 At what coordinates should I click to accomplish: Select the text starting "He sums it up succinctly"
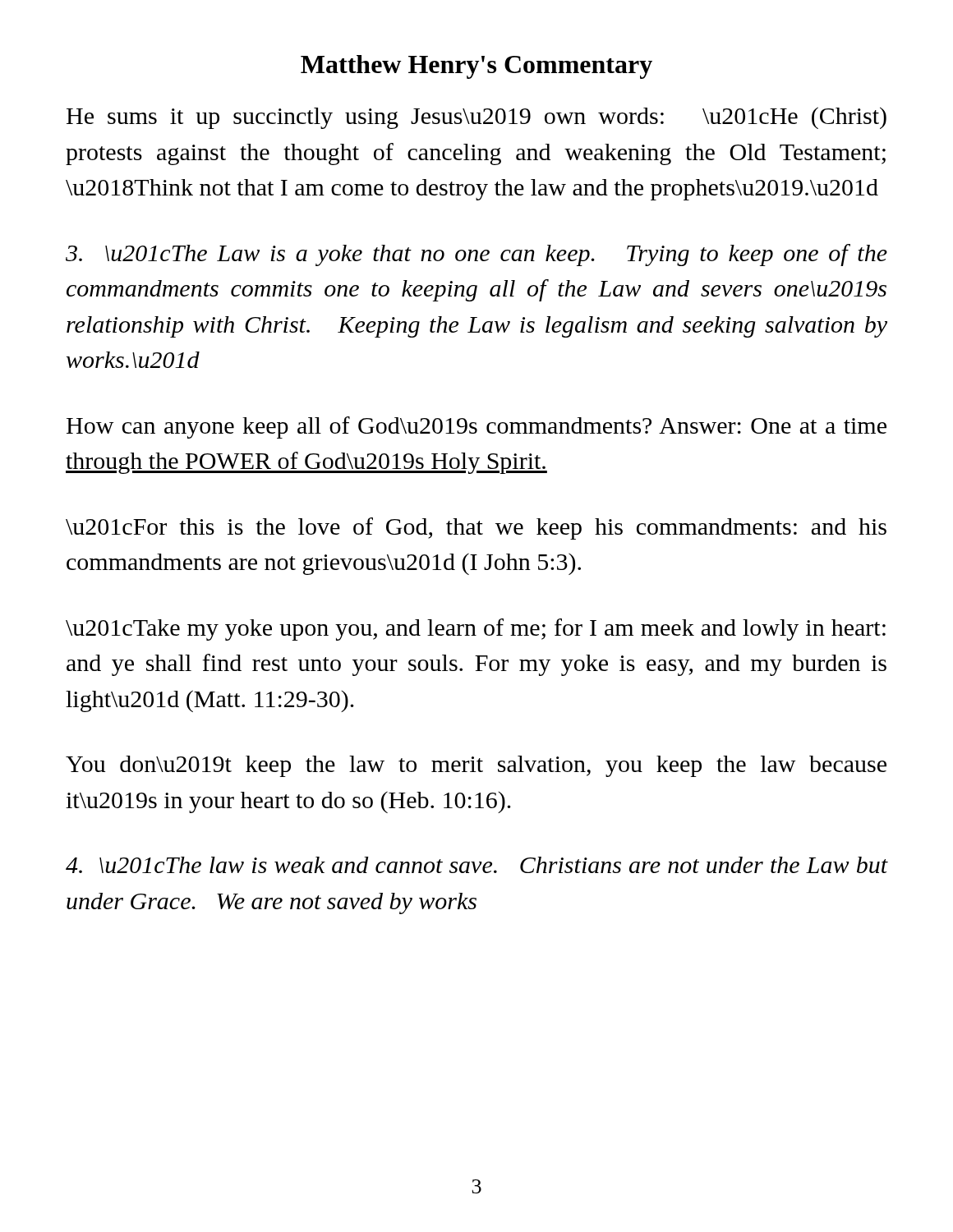tap(476, 151)
